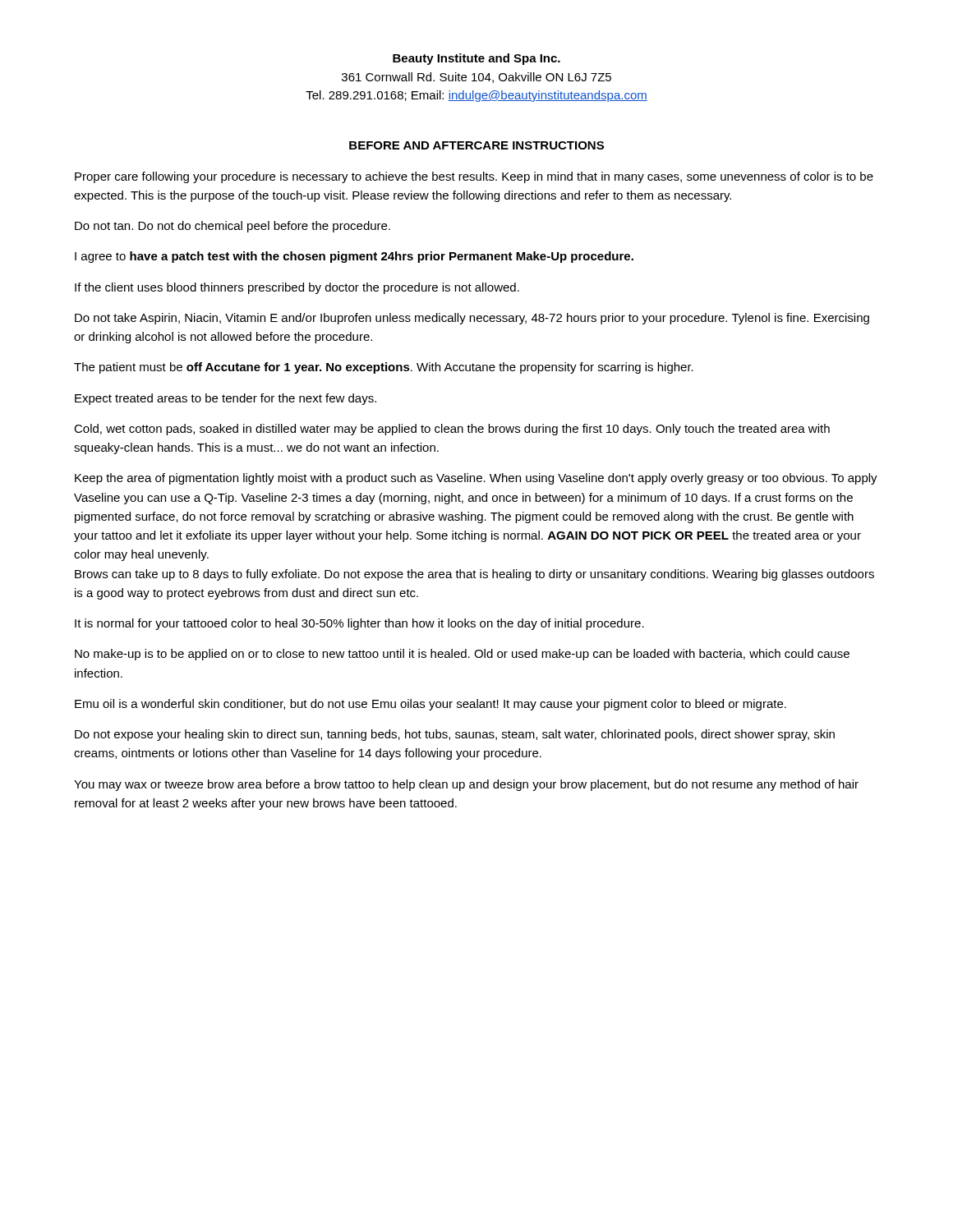This screenshot has width=953, height=1232.
Task: Find the text block containing "Proper care following your procedure is necessary"
Action: (474, 185)
